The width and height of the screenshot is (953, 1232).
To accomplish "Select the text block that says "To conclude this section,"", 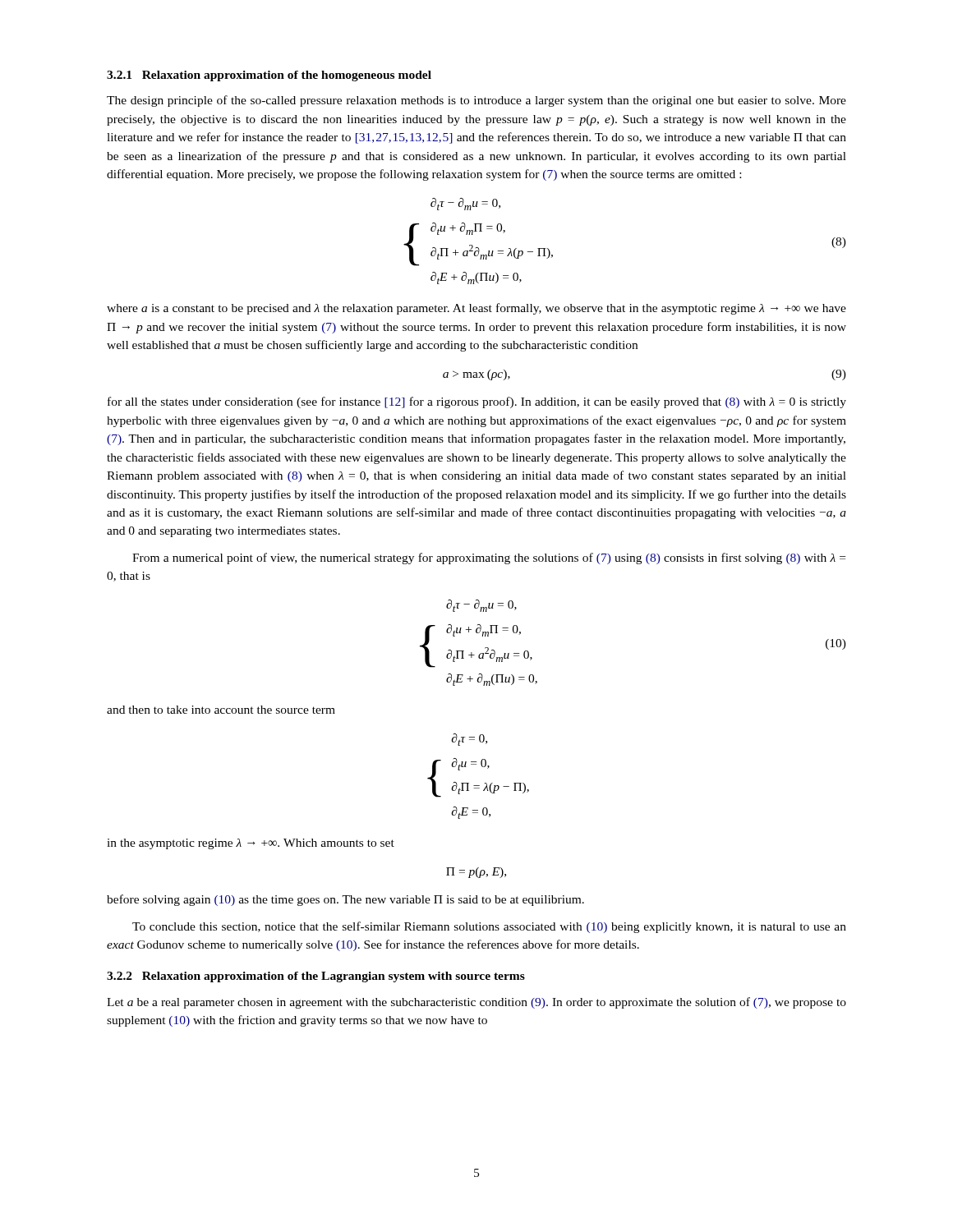I will 476,935.
